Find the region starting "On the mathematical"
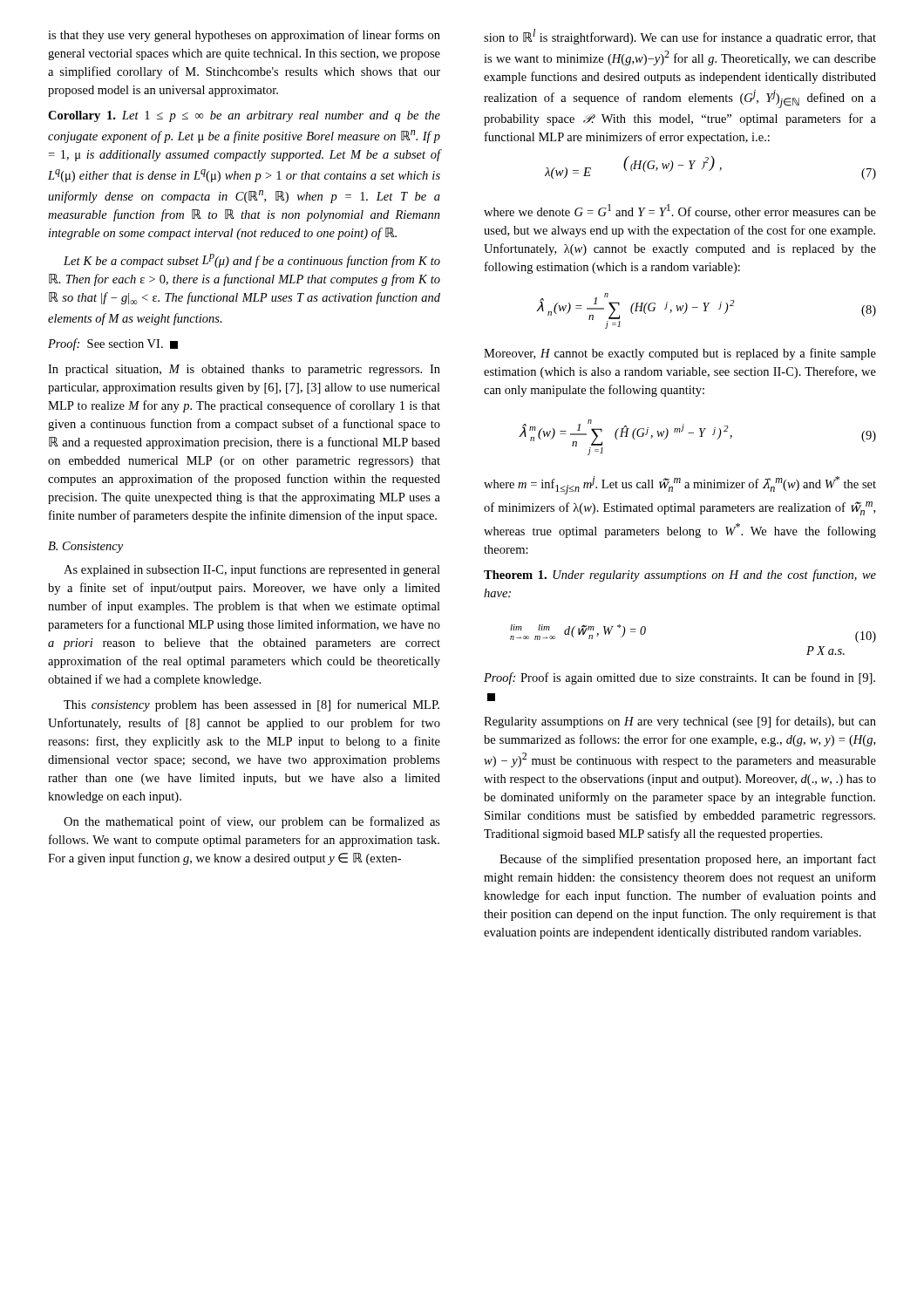The image size is (924, 1308). coord(244,840)
